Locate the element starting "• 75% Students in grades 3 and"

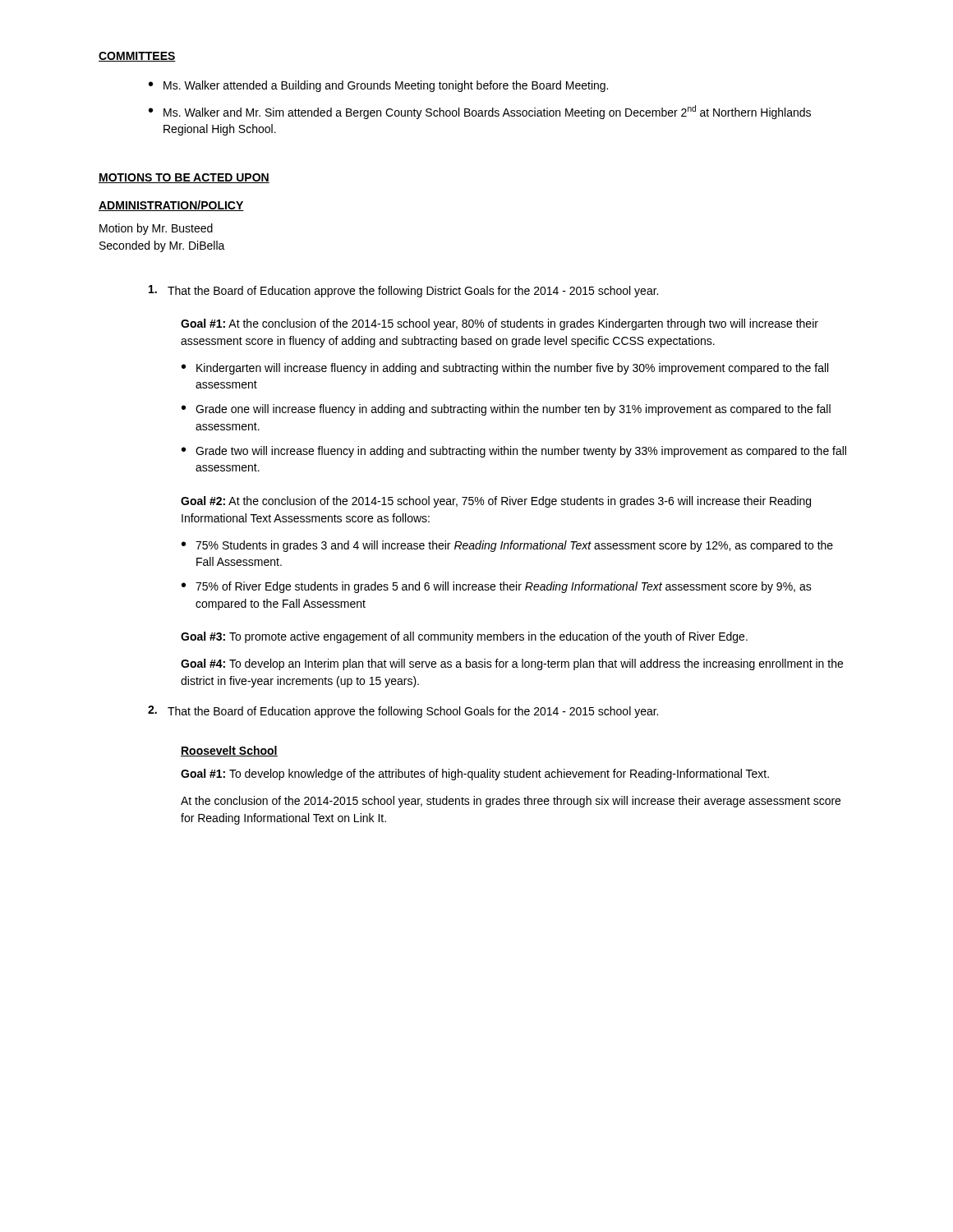518,554
